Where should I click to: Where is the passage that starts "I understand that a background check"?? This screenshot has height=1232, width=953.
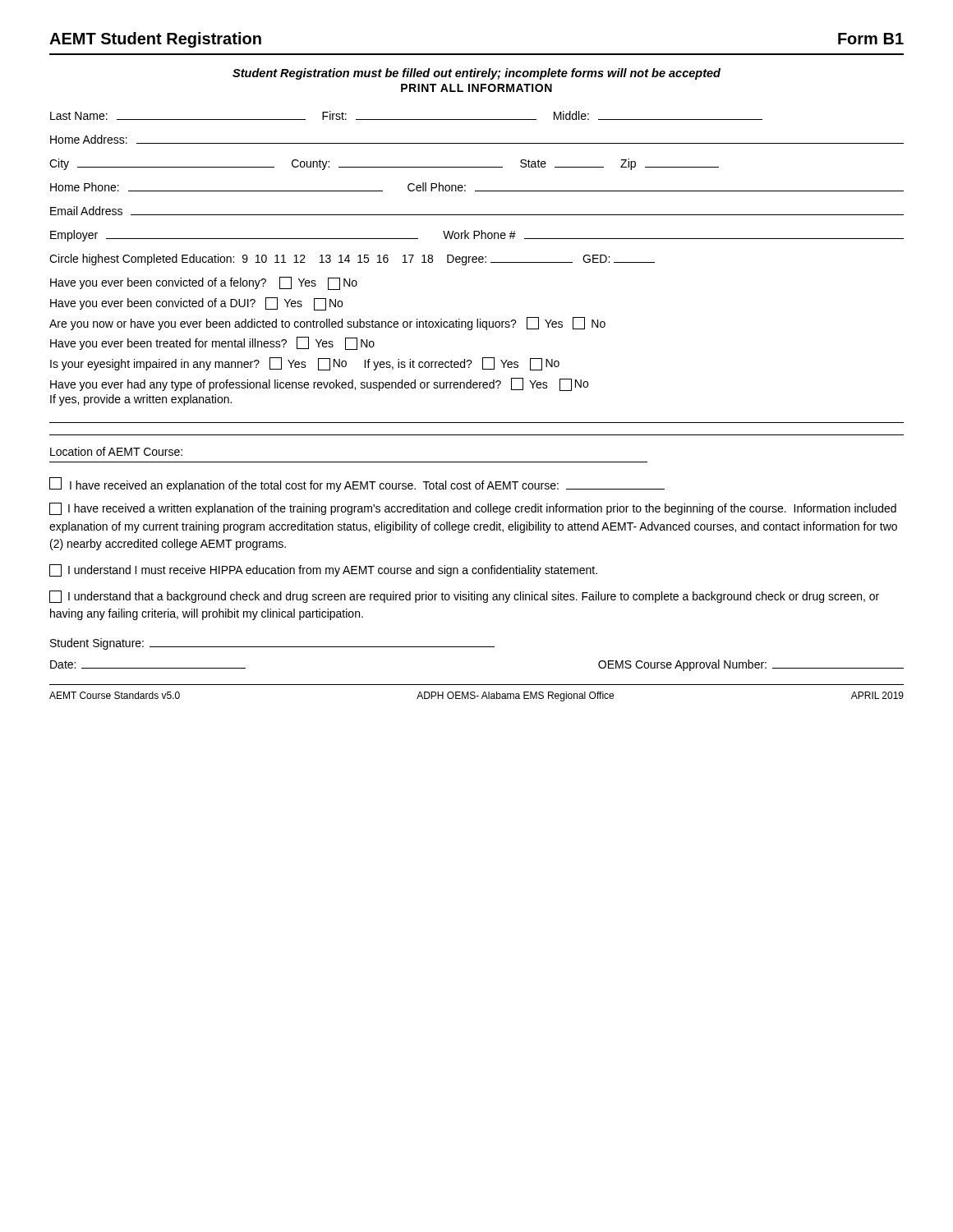point(464,605)
